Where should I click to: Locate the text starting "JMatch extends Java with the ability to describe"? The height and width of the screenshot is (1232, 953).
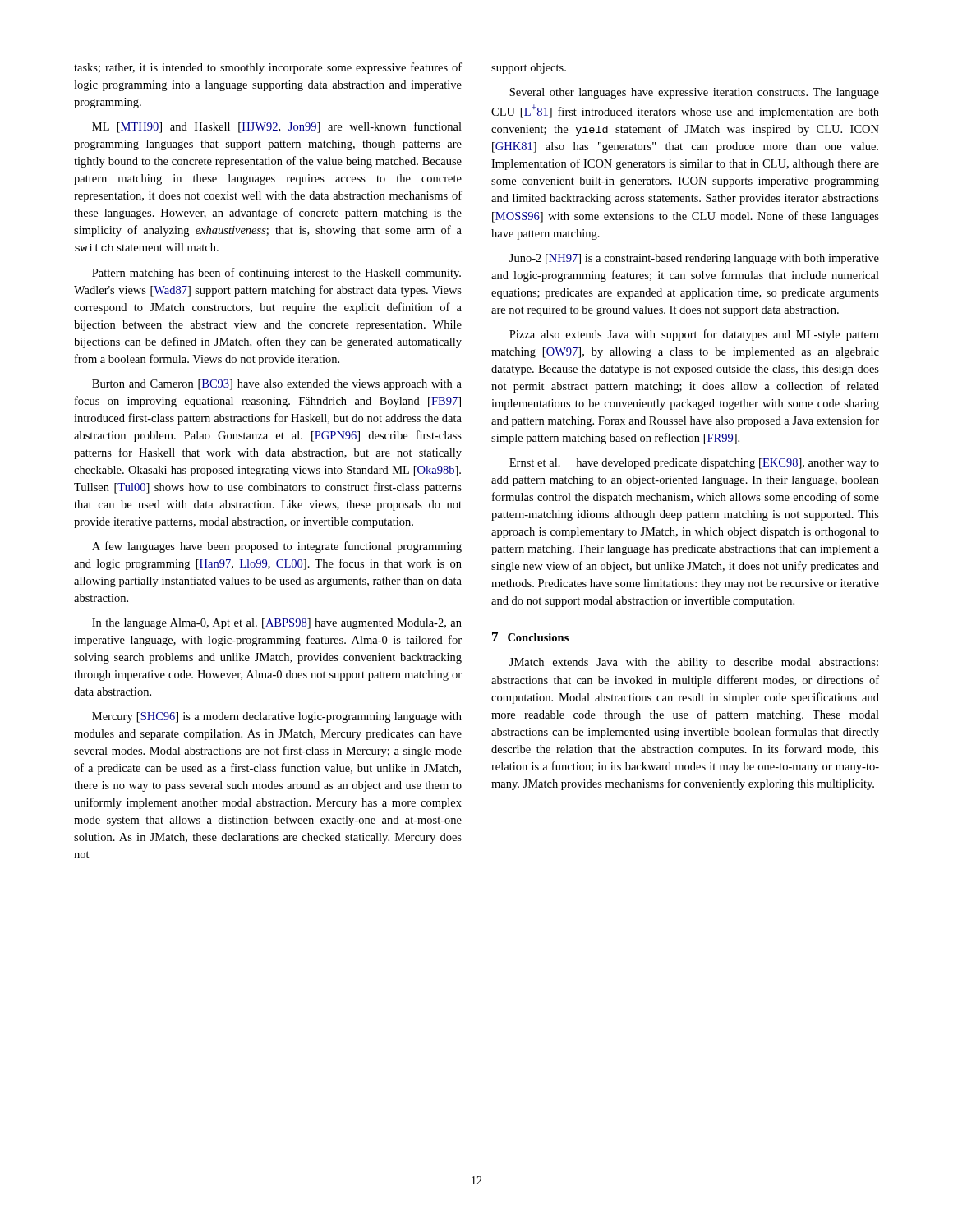(685, 723)
